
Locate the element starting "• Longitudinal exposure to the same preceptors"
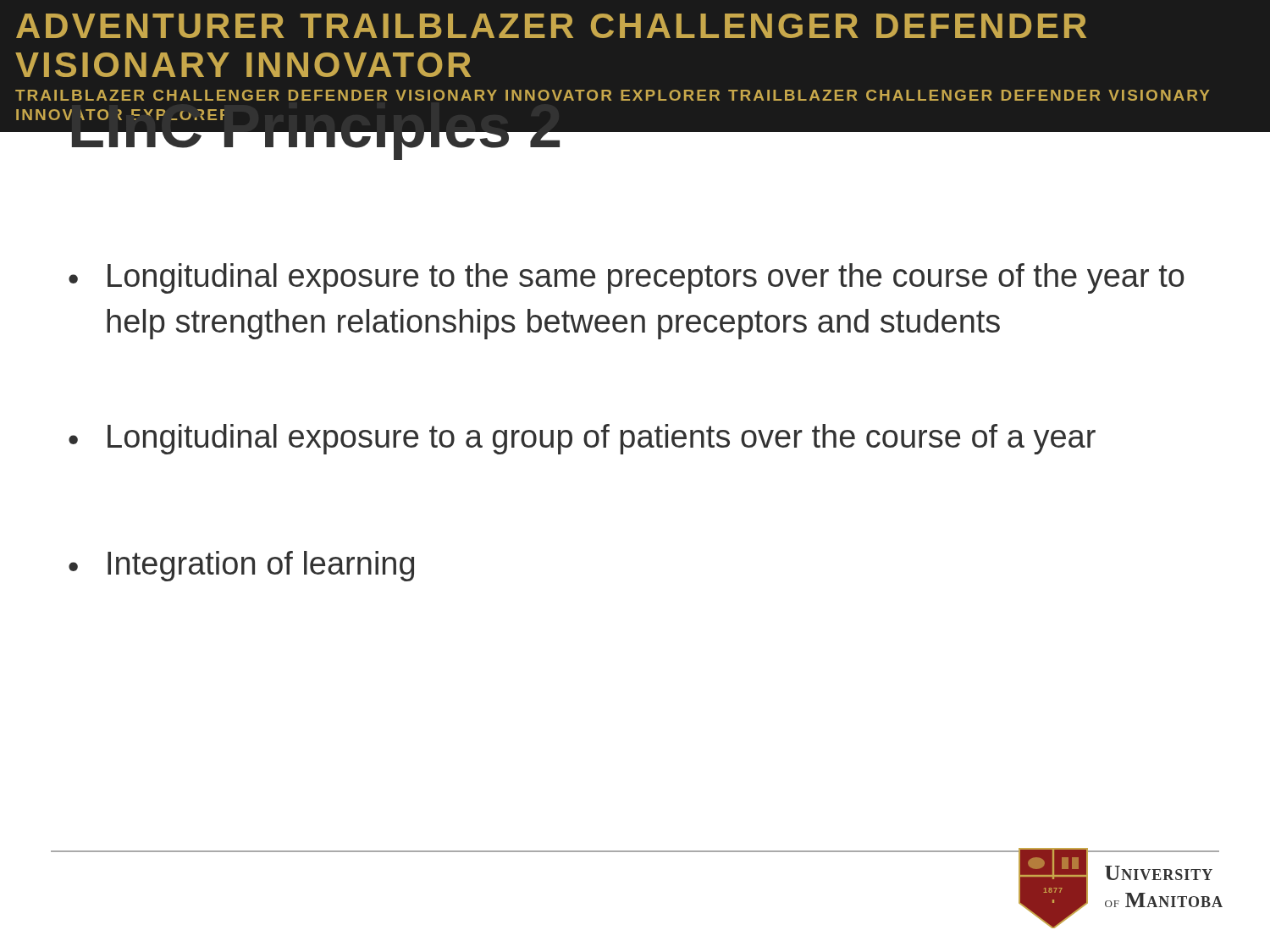tap(635, 300)
